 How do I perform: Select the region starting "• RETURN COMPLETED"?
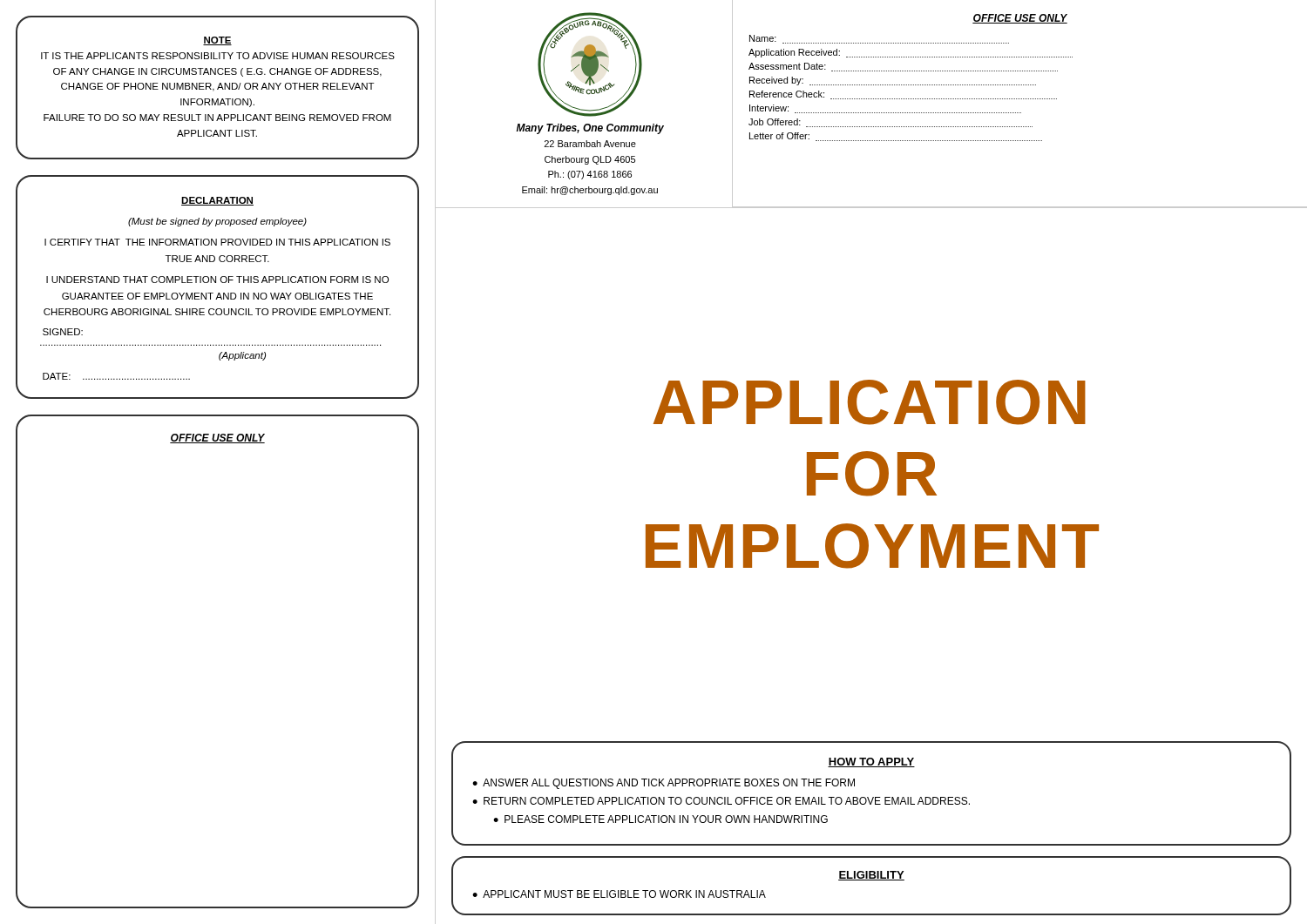point(721,802)
